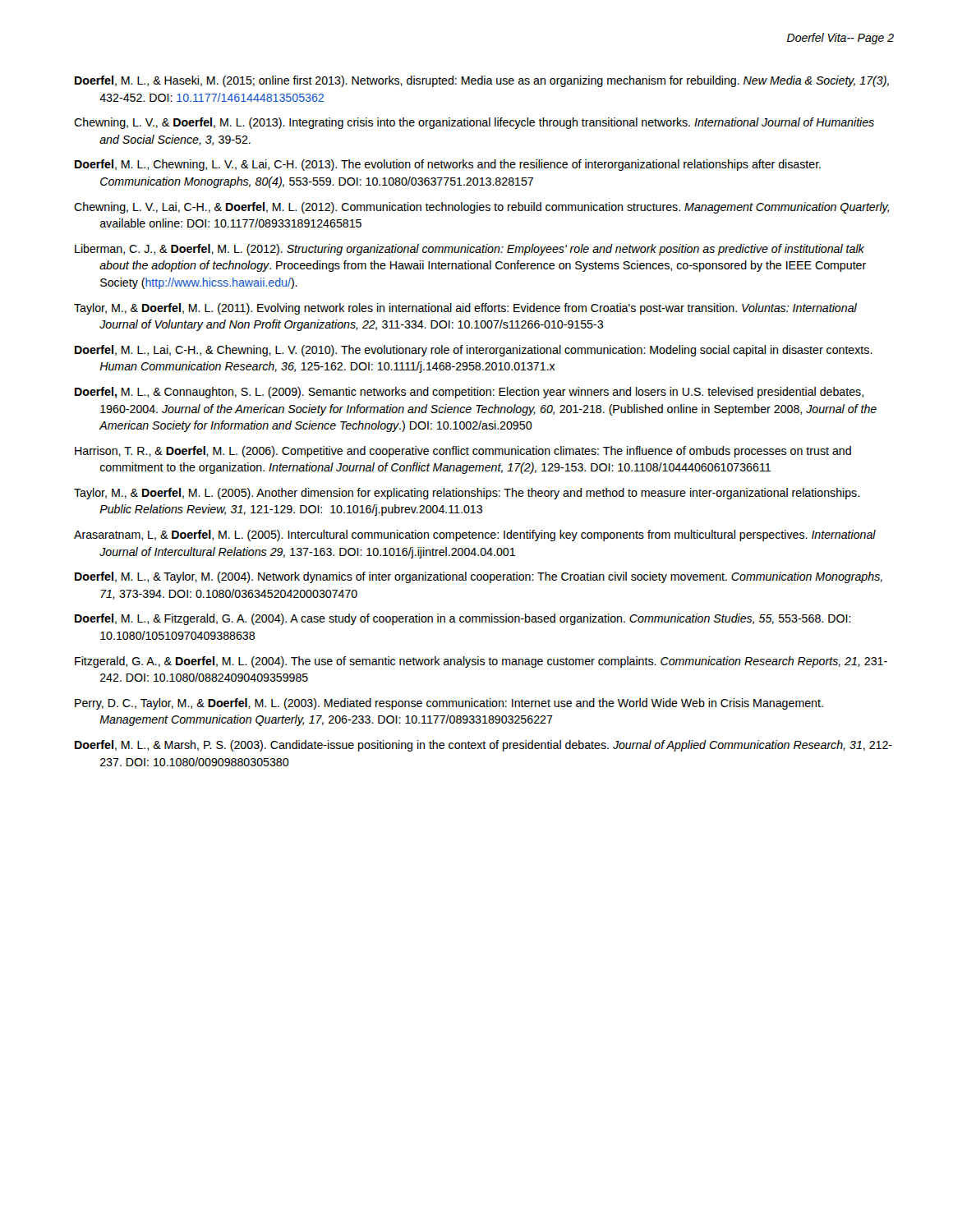953x1232 pixels.
Task: Where is the passage that starts "Fitzgerald, G. A., & Doerfel, M. L. (2004)."?
Action: tap(481, 669)
